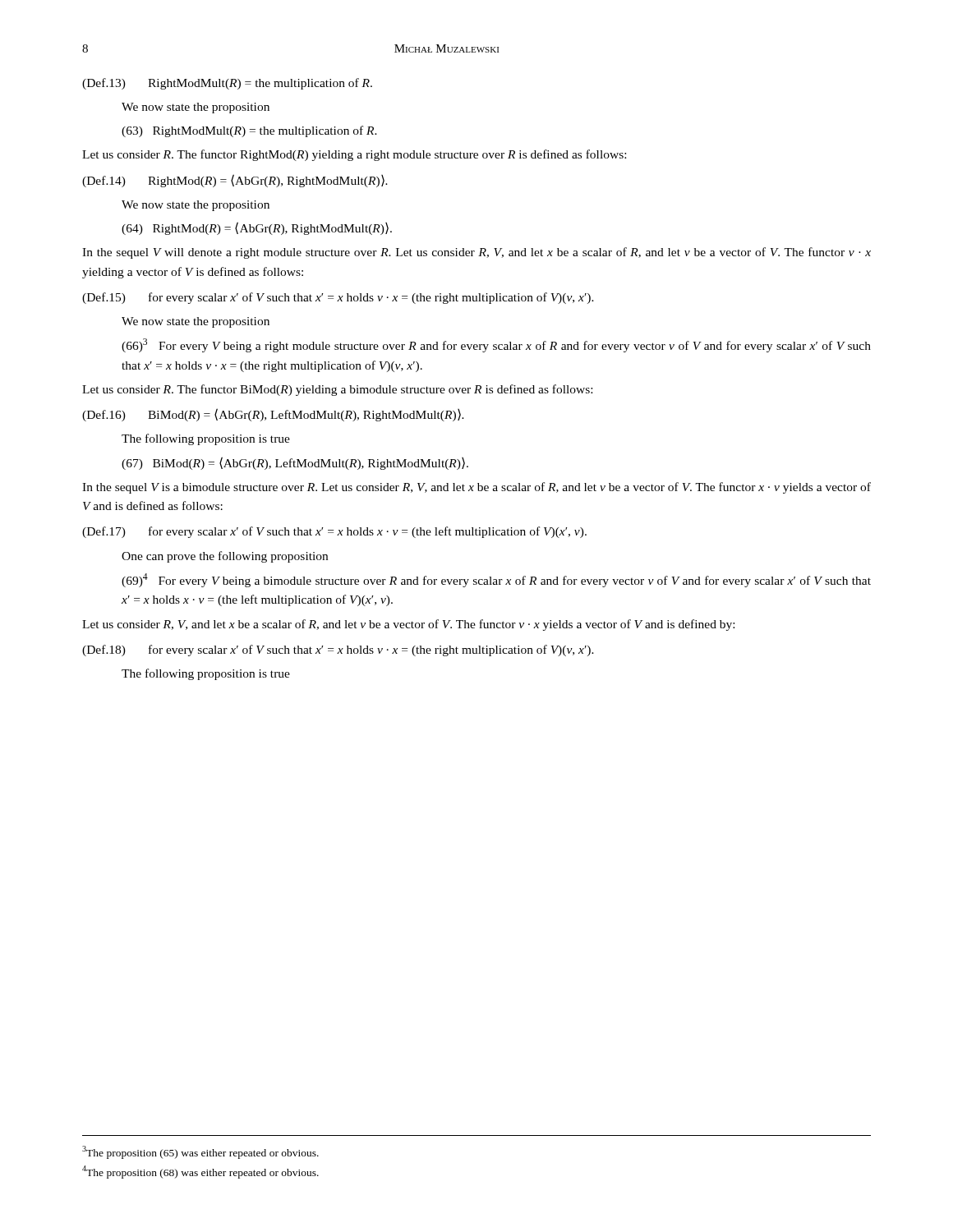The height and width of the screenshot is (1232, 953).
Task: Find the text block with the text "In the sequel V will denote a"
Action: click(476, 262)
